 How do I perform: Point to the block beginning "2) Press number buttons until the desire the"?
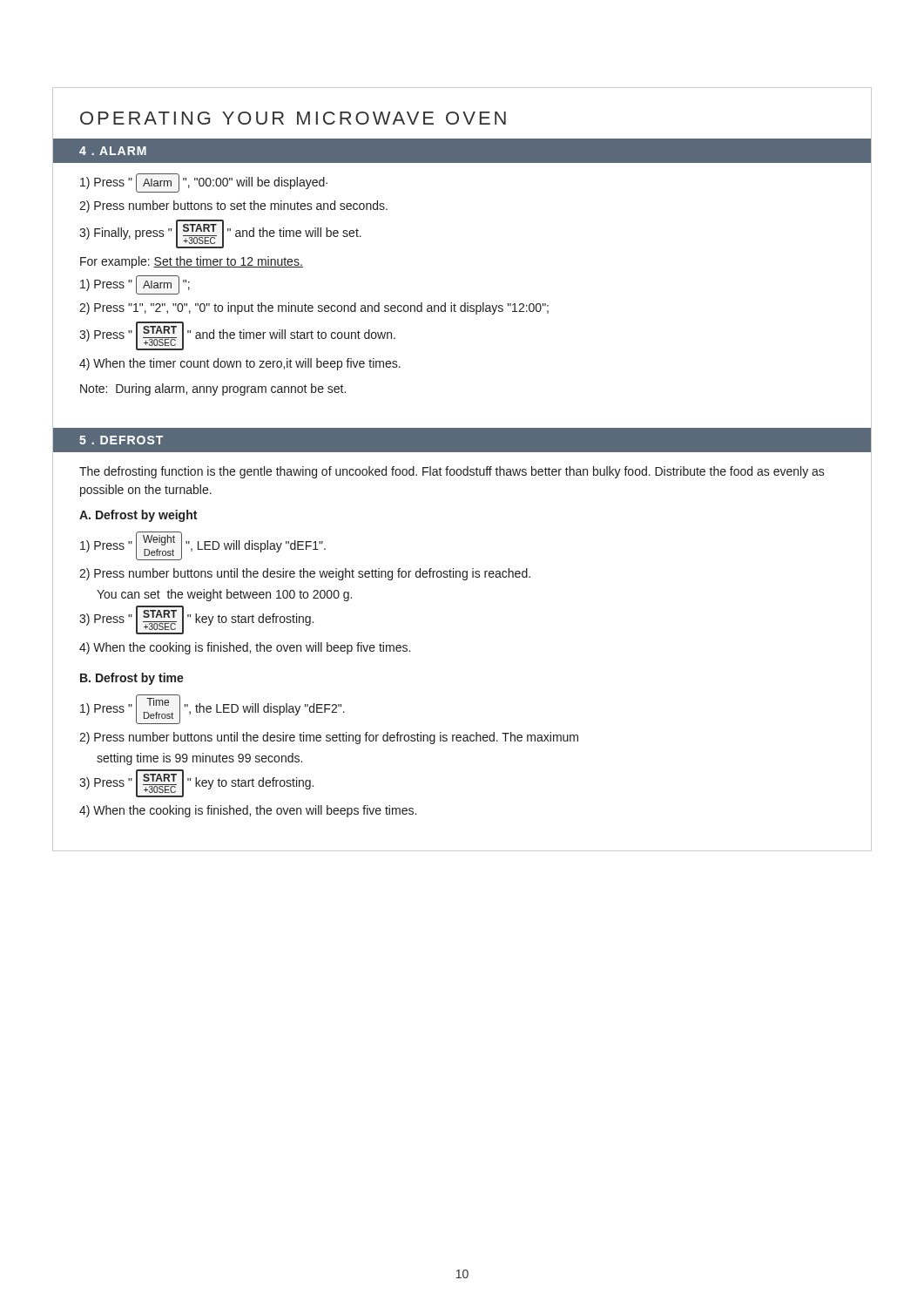[305, 574]
